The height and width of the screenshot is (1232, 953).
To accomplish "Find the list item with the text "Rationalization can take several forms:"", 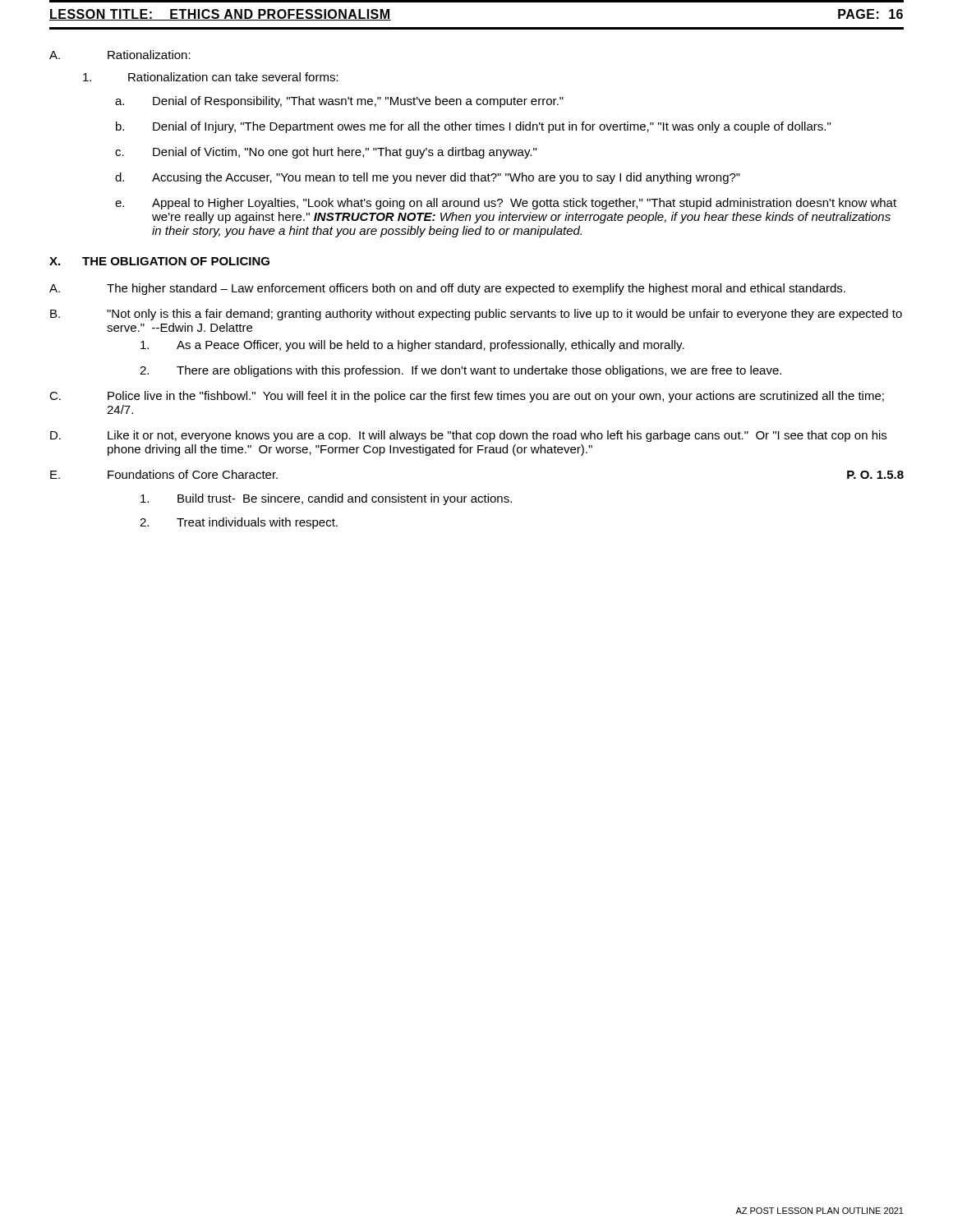I will point(211,77).
